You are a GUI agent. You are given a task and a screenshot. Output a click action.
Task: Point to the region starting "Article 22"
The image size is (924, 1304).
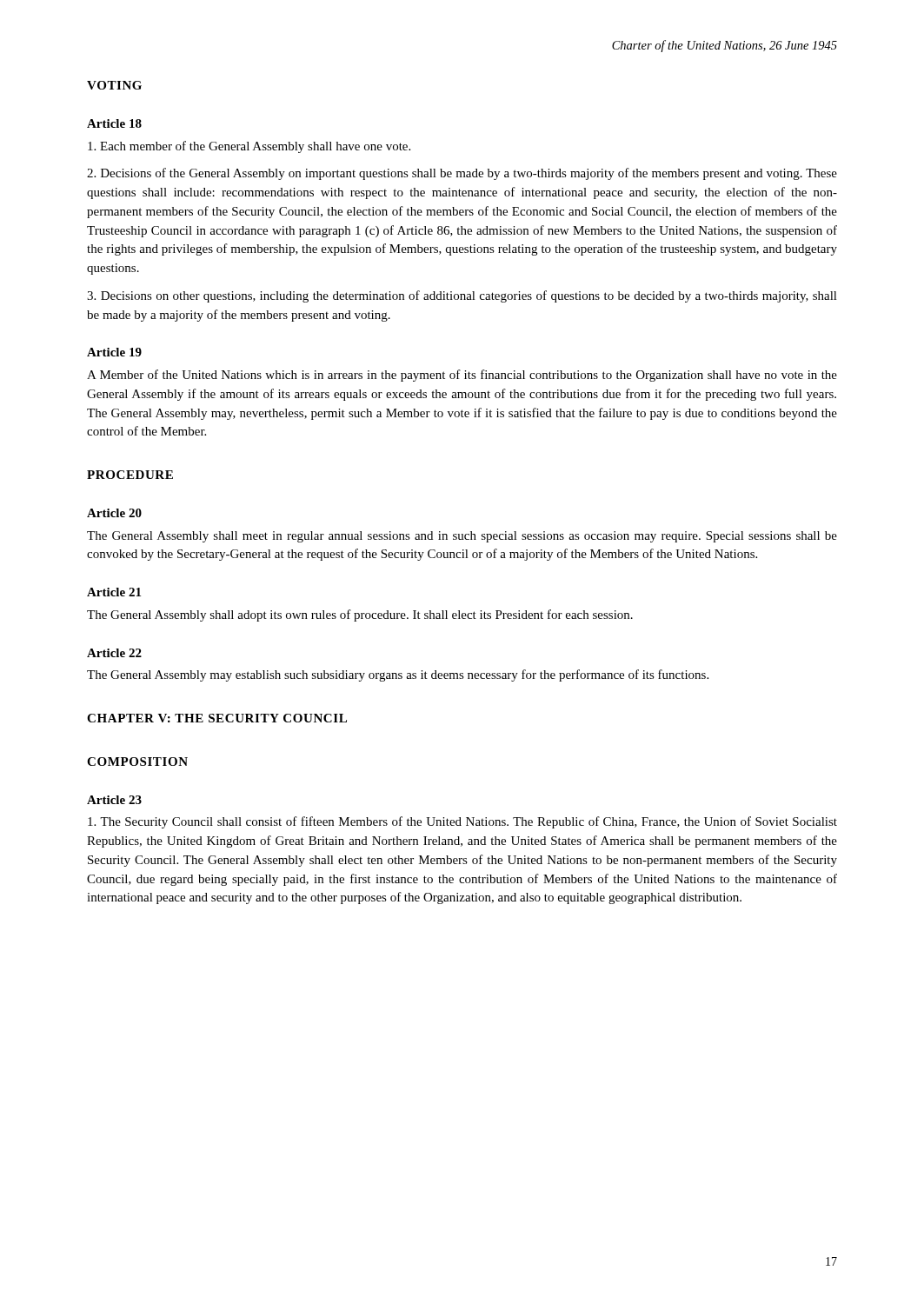tap(114, 652)
